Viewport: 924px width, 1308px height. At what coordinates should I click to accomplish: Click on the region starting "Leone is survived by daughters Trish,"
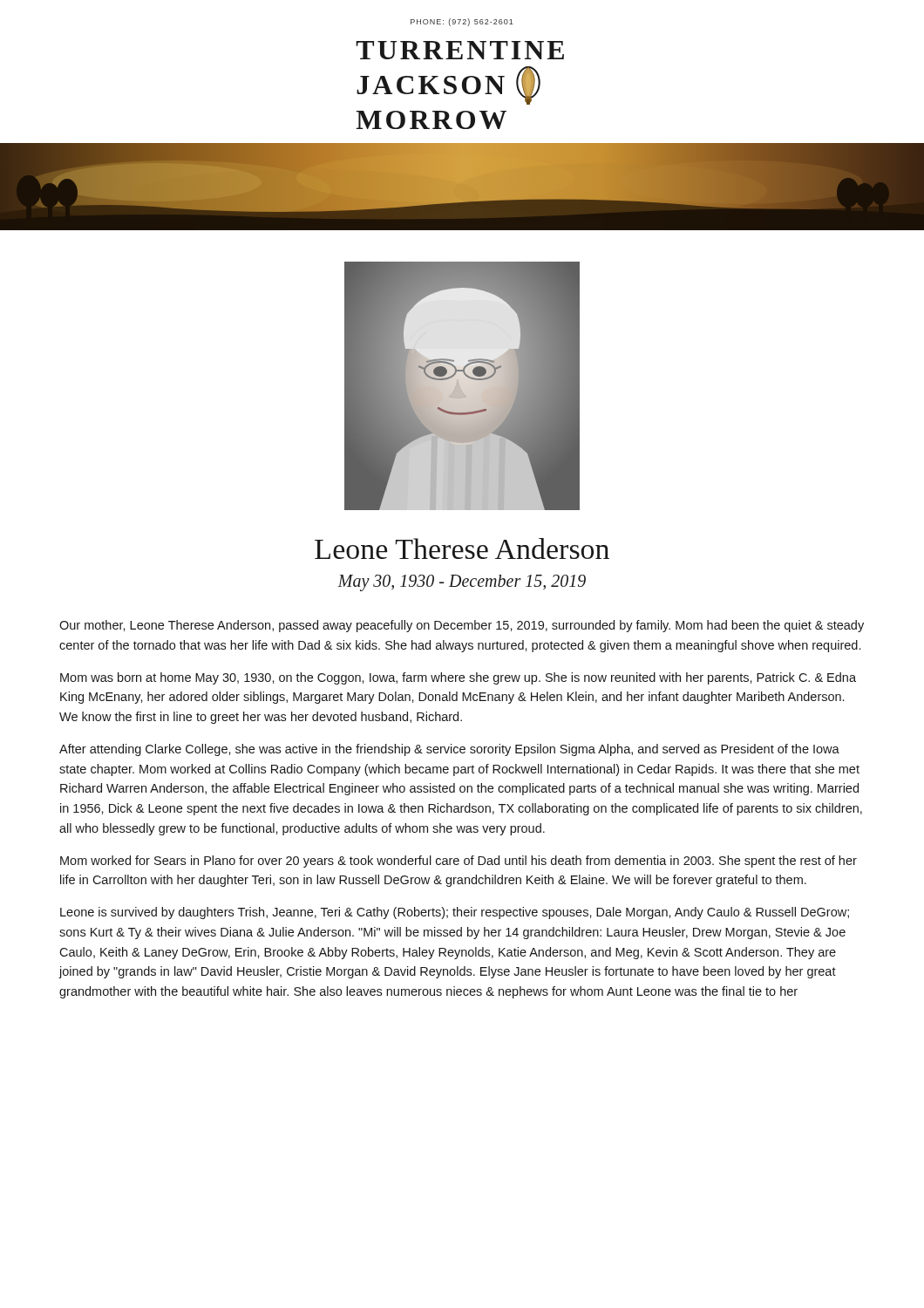(462, 952)
